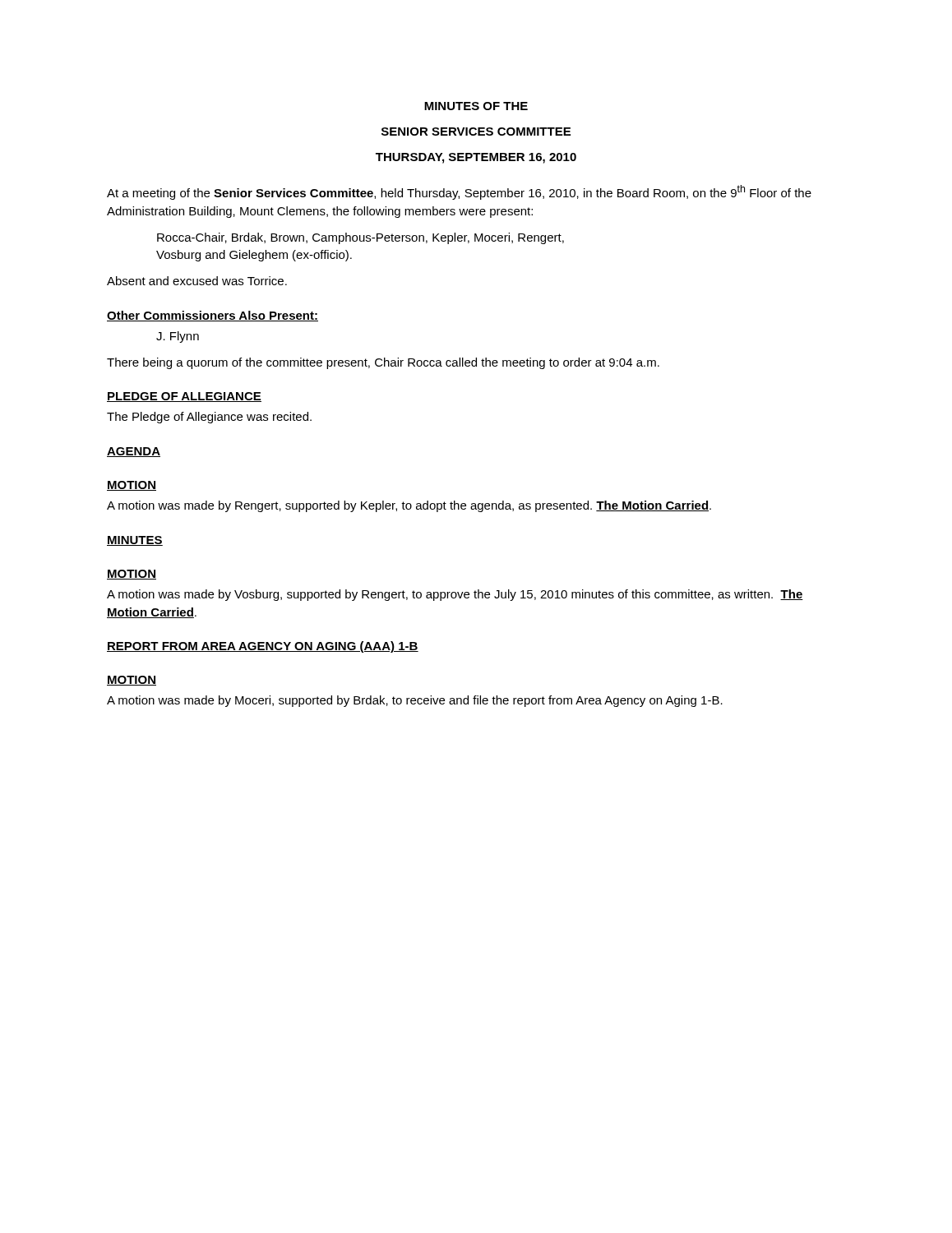Viewport: 952px width, 1233px height.
Task: Find the title containing "THURSDAY, SEPTEMBER 16, 2010"
Action: coord(476,157)
